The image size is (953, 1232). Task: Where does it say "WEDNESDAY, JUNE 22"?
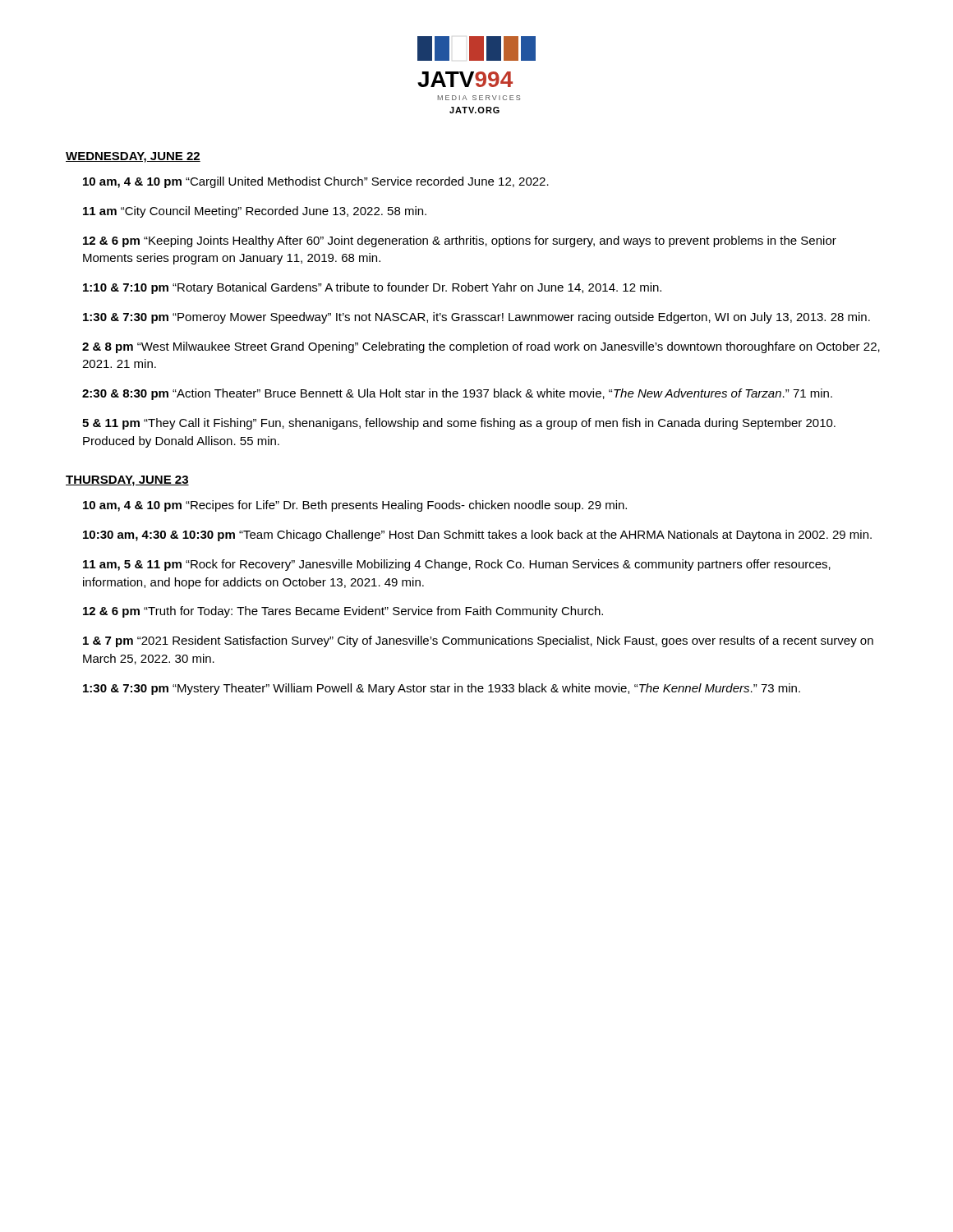(x=133, y=156)
